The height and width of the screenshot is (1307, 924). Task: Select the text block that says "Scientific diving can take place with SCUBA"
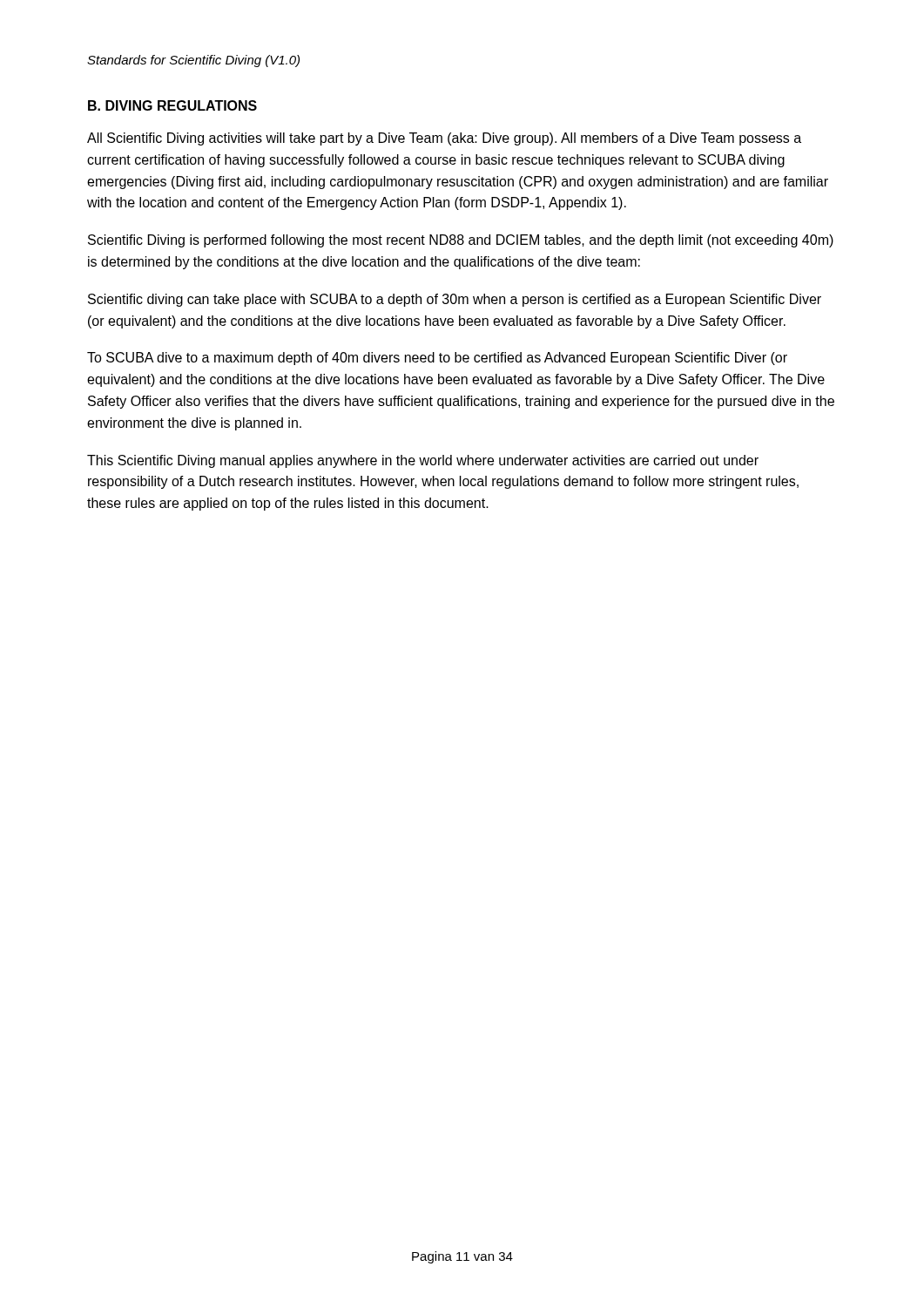pos(454,310)
